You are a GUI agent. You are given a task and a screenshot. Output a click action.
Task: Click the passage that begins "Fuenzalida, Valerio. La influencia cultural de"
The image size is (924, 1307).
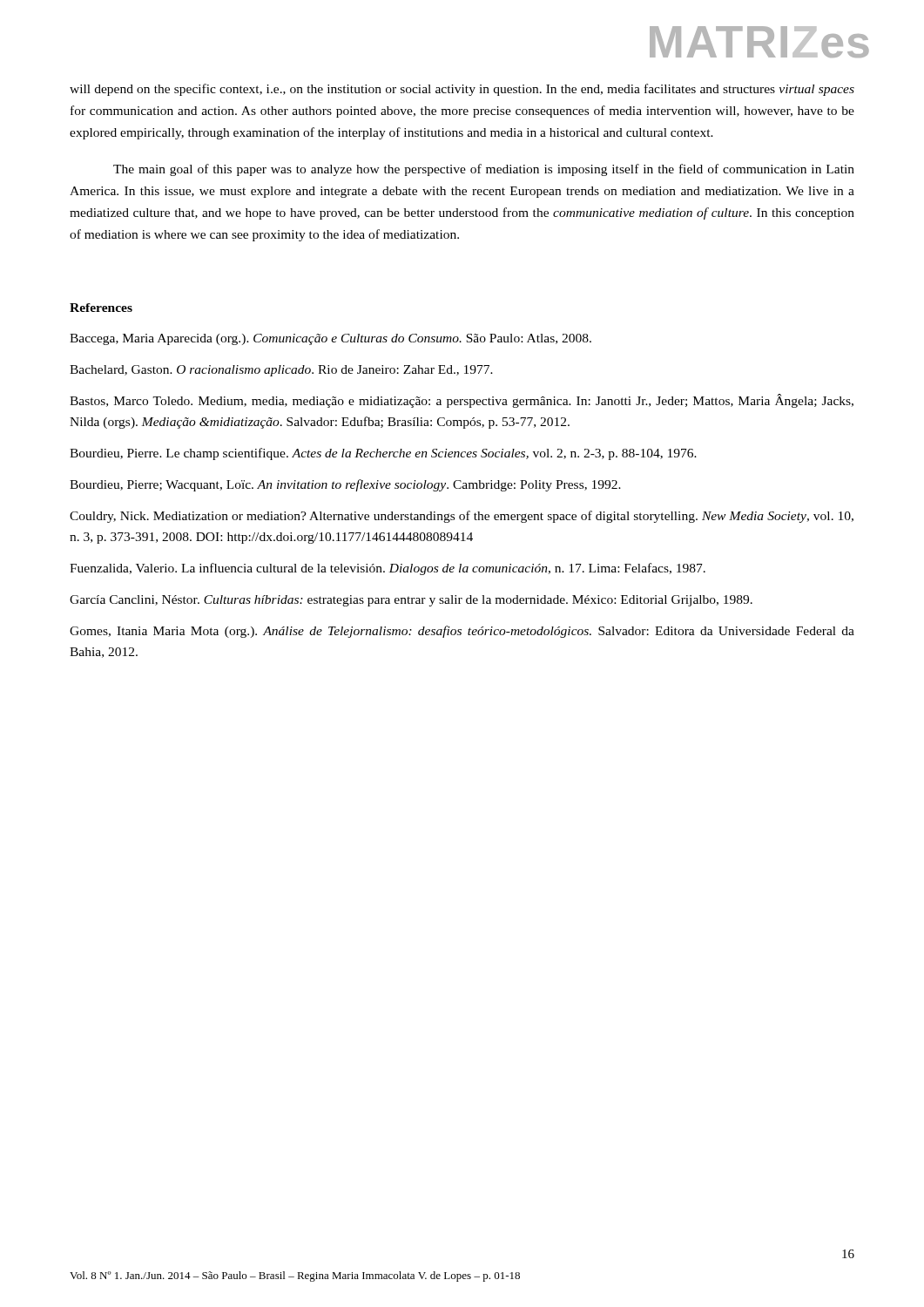pyautogui.click(x=388, y=567)
